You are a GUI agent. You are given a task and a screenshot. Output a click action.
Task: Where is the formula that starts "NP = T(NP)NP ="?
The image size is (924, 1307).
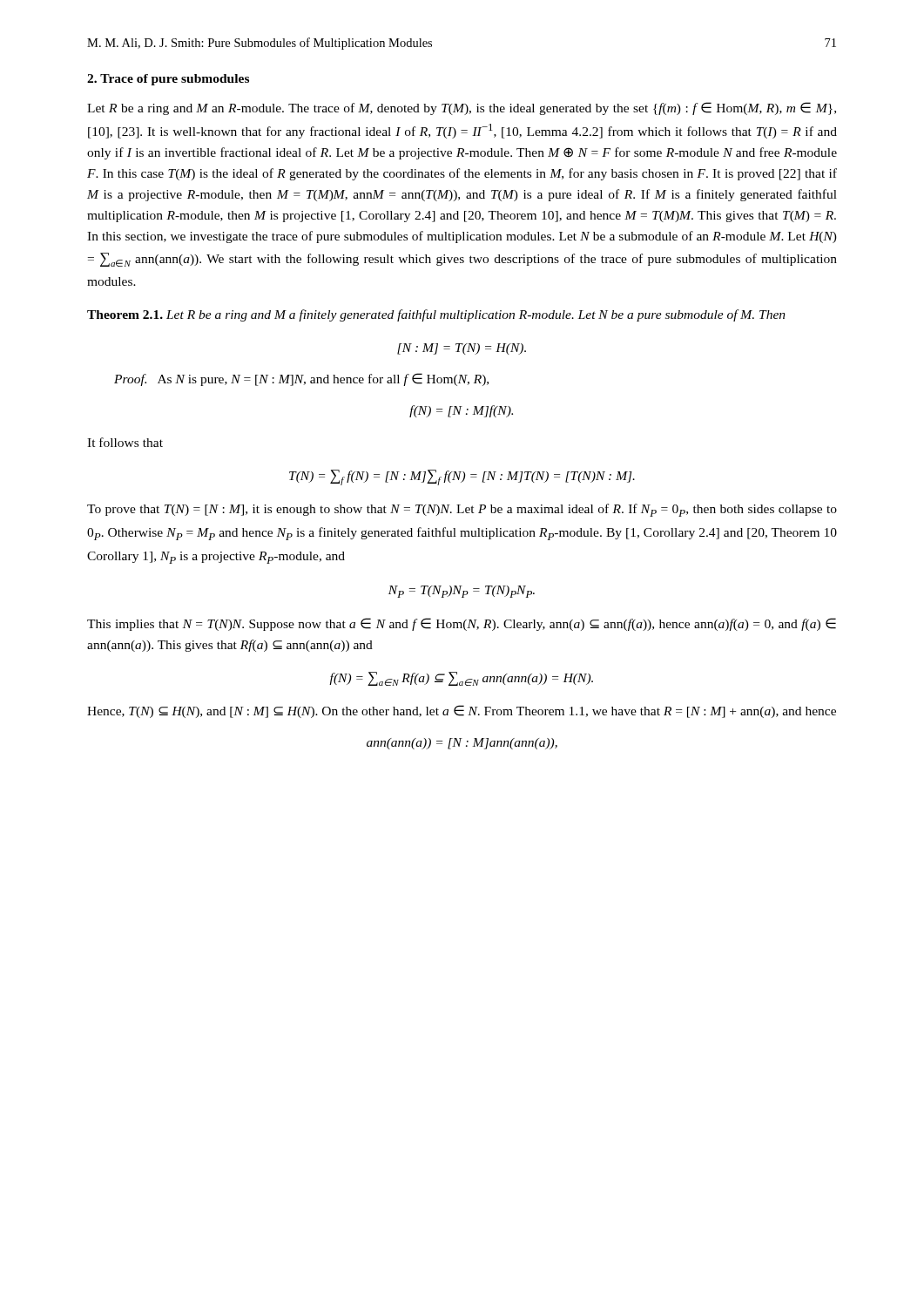(x=462, y=591)
